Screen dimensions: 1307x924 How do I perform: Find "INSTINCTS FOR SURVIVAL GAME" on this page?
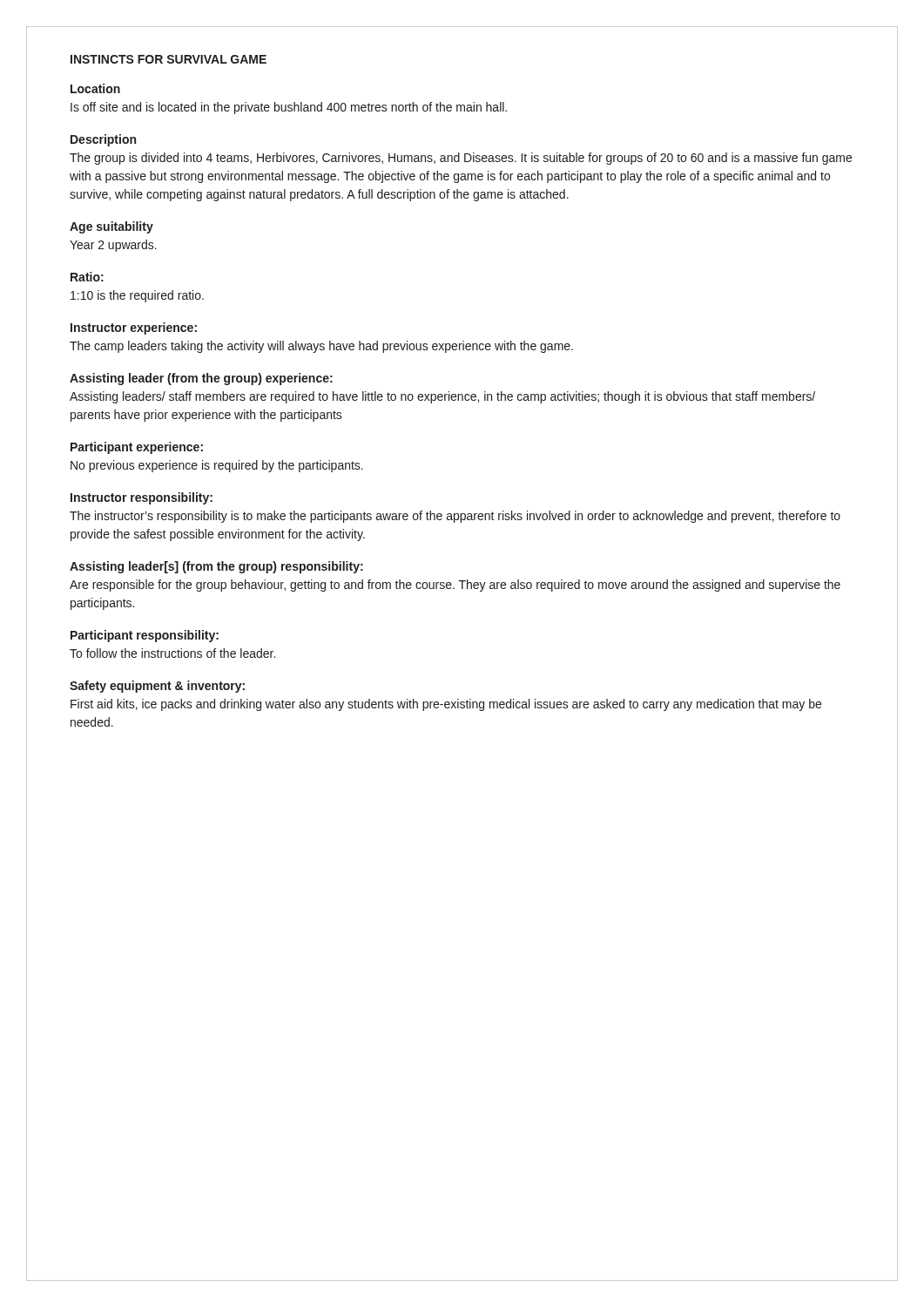[168, 59]
